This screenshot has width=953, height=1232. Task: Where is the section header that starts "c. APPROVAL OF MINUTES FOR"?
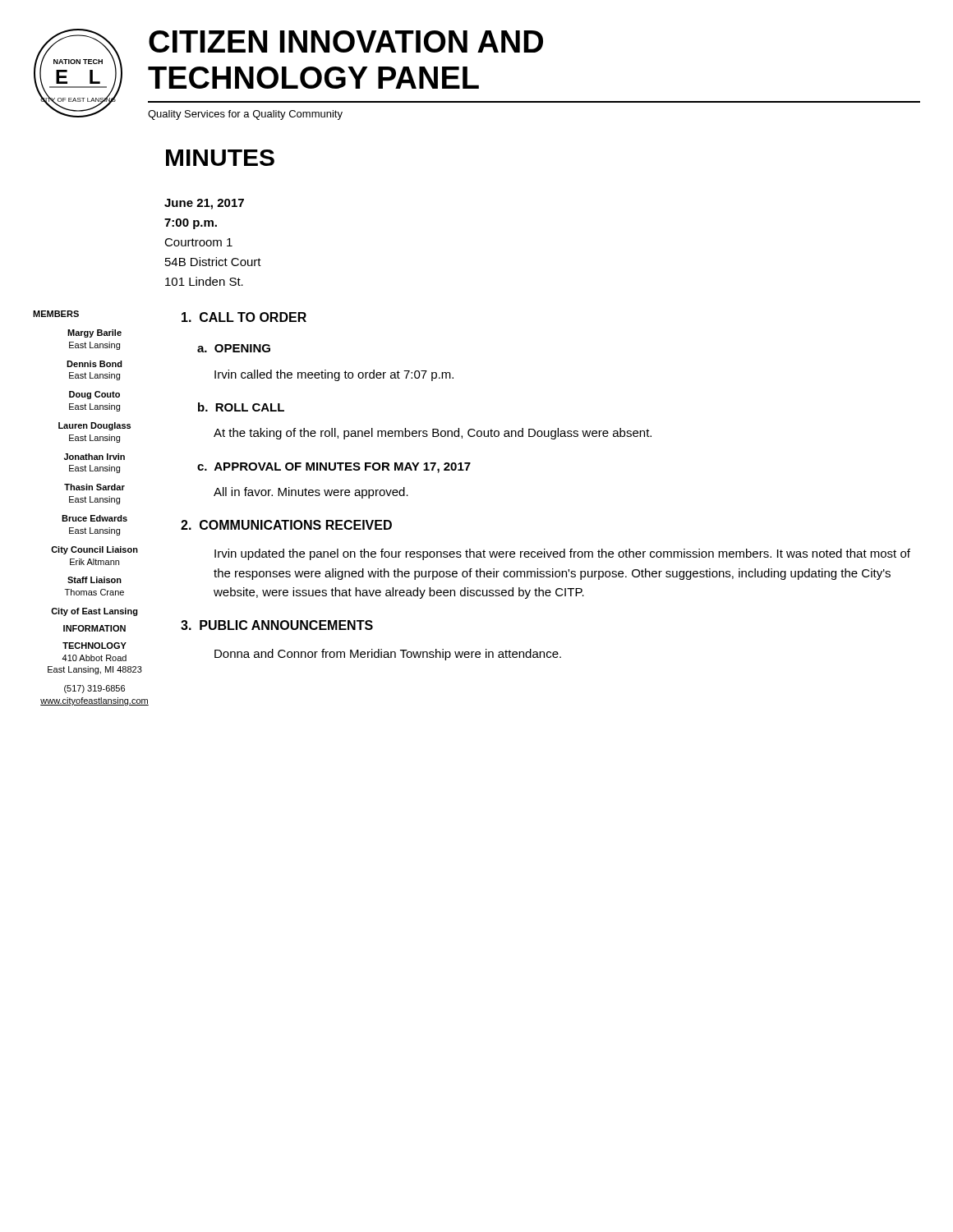coord(334,466)
